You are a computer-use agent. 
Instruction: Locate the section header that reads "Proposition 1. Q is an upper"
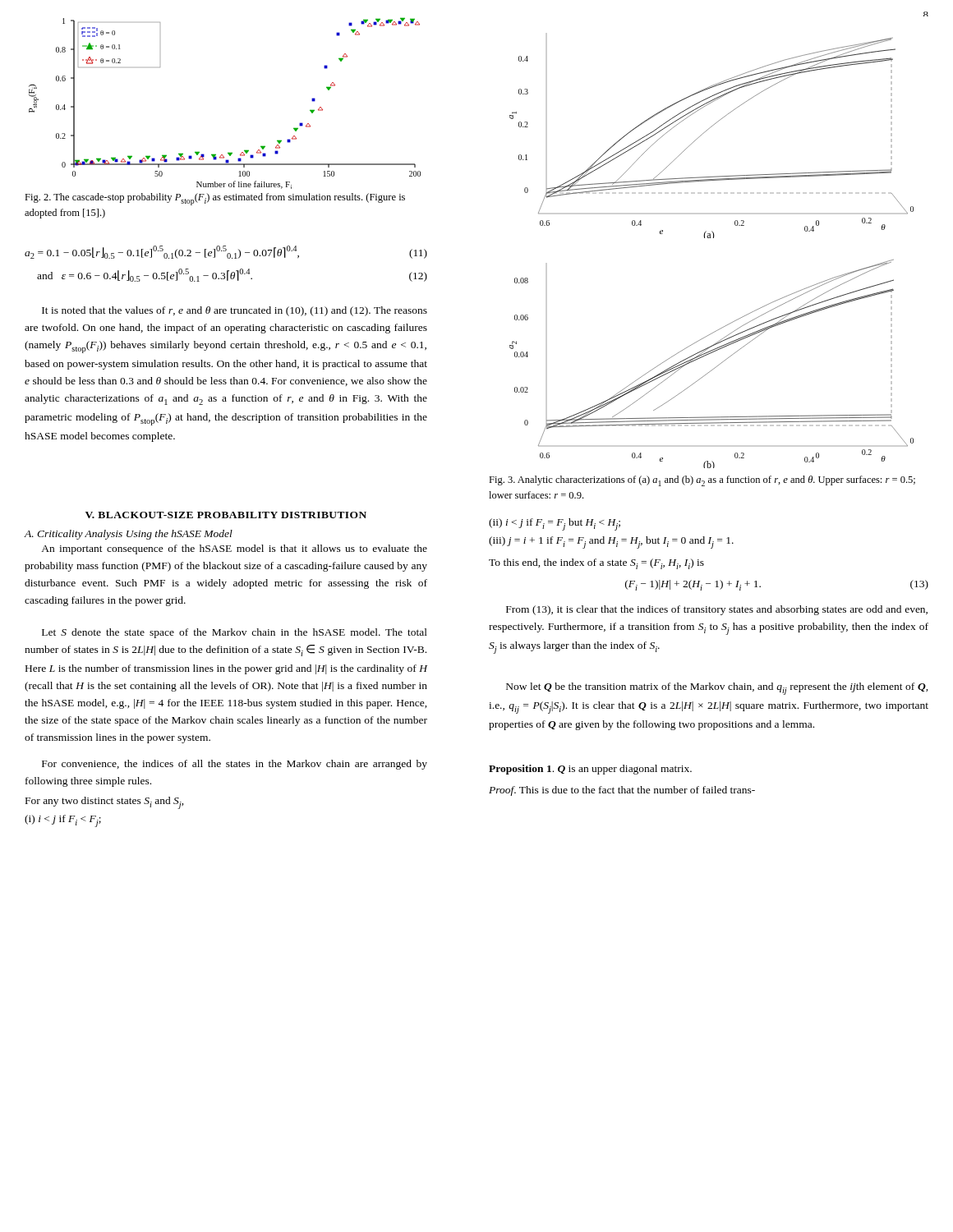click(591, 768)
